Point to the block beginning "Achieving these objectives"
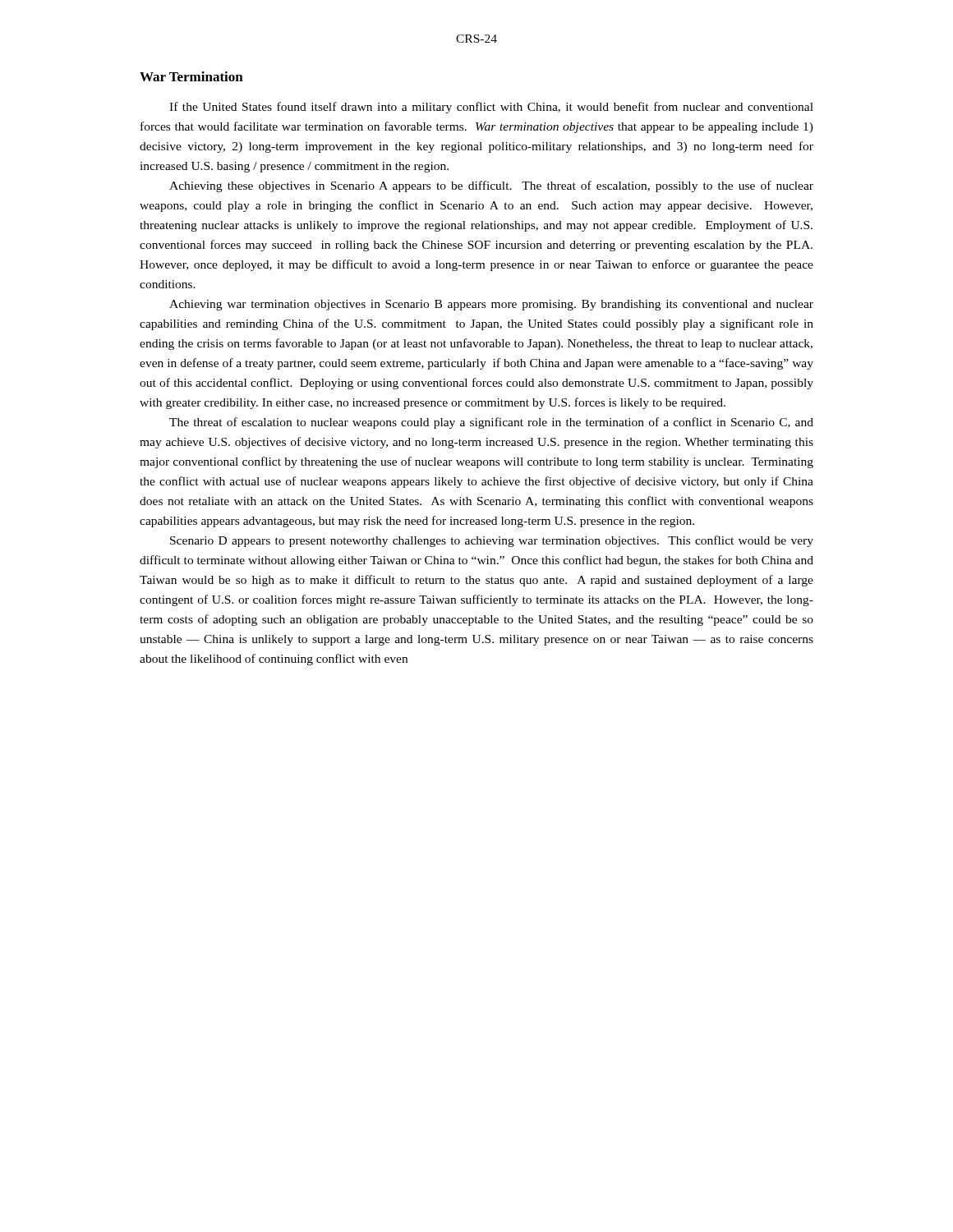 click(476, 235)
